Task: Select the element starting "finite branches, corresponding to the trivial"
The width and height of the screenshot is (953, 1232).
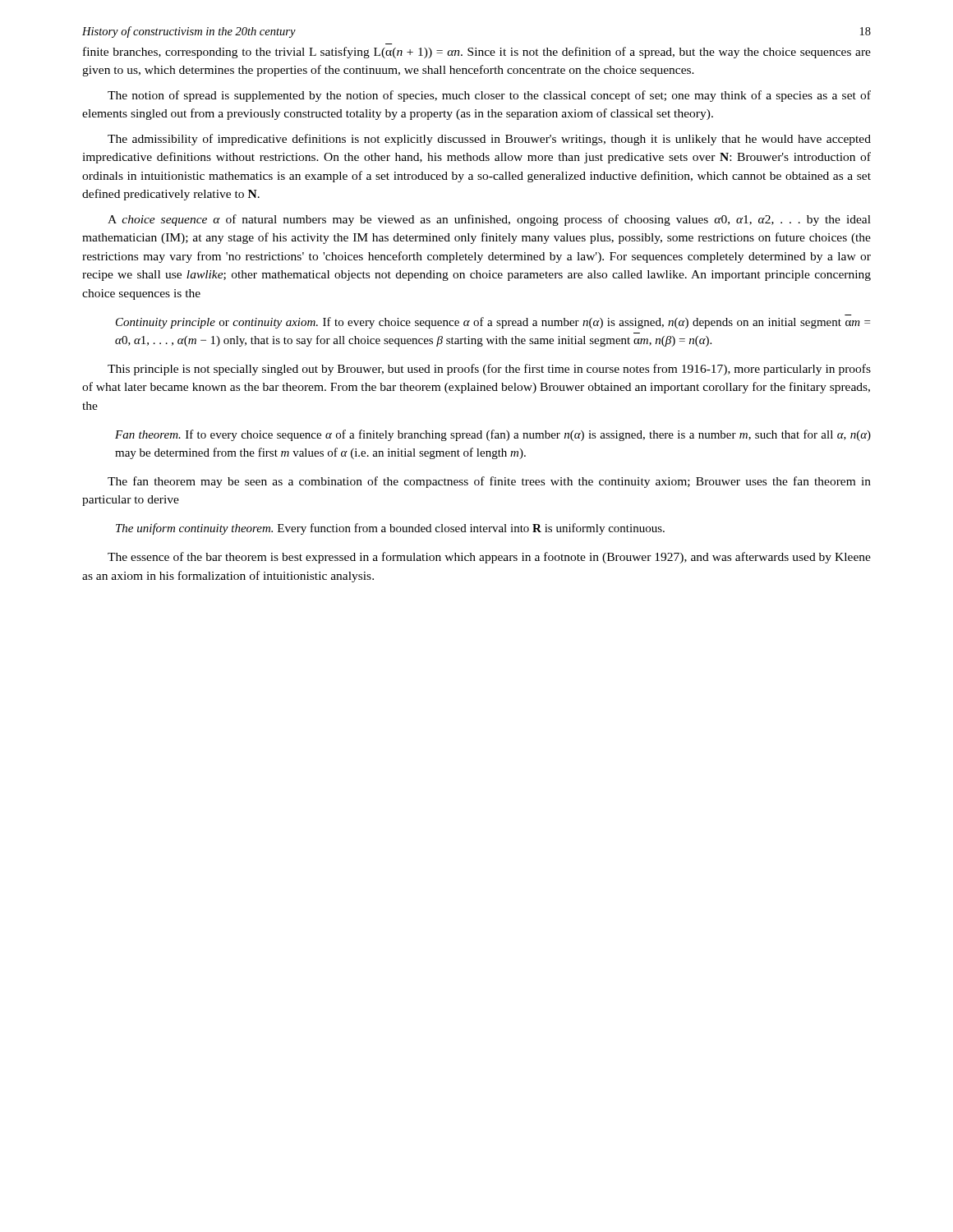Action: pyautogui.click(x=476, y=61)
